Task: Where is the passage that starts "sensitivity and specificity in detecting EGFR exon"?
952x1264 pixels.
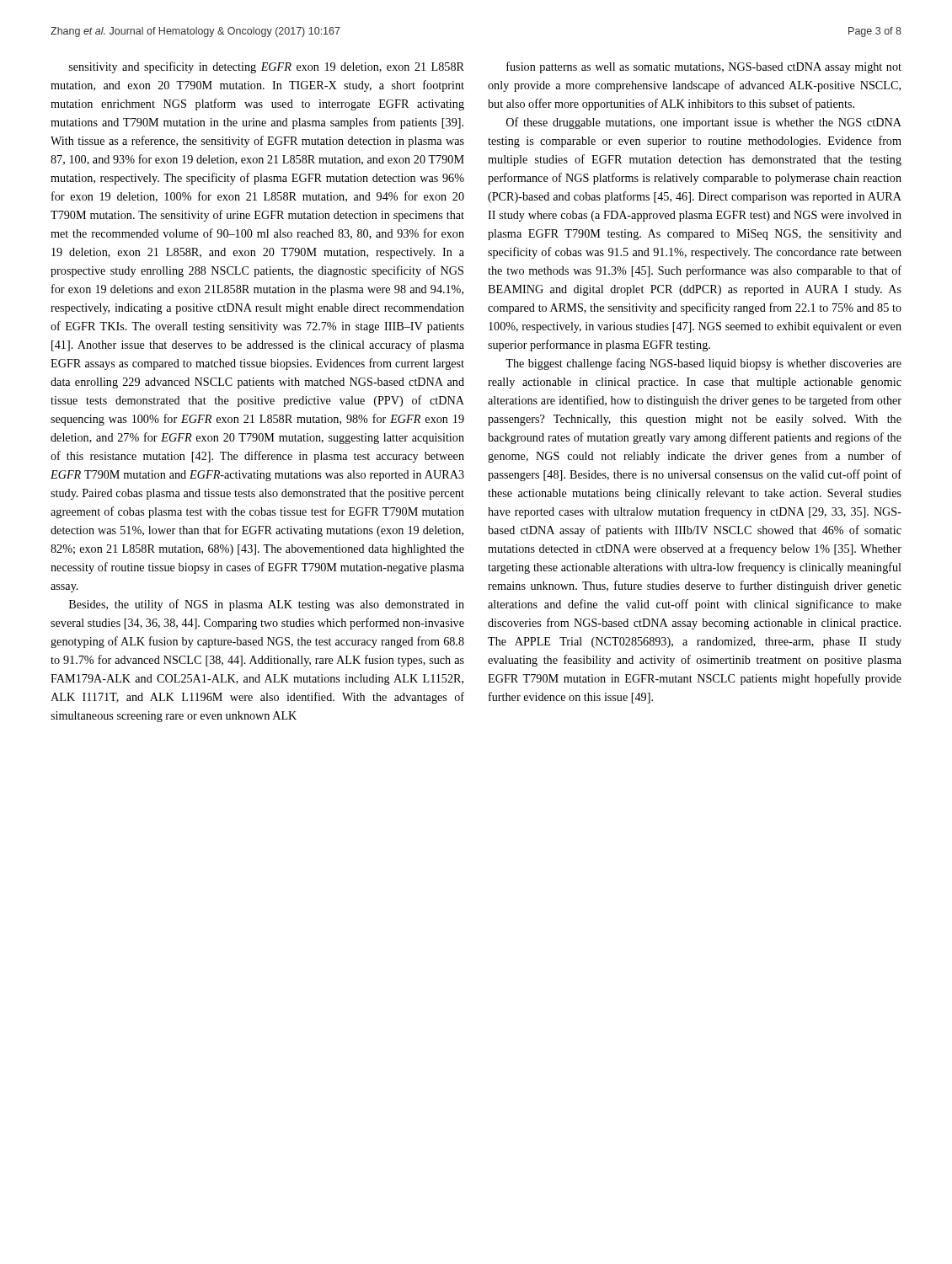Action: point(257,391)
